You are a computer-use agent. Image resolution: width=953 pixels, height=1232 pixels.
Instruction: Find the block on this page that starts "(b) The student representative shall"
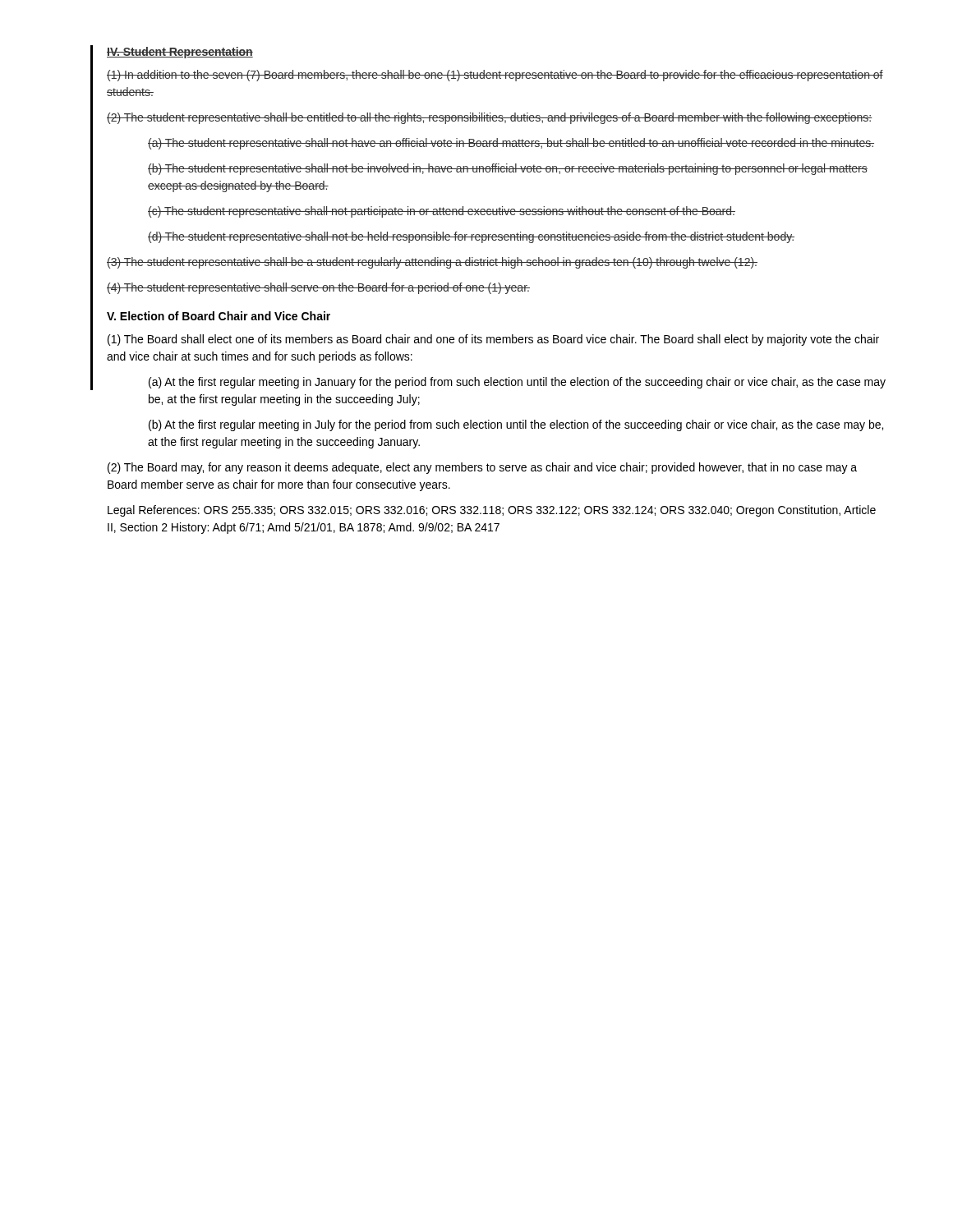coord(508,177)
